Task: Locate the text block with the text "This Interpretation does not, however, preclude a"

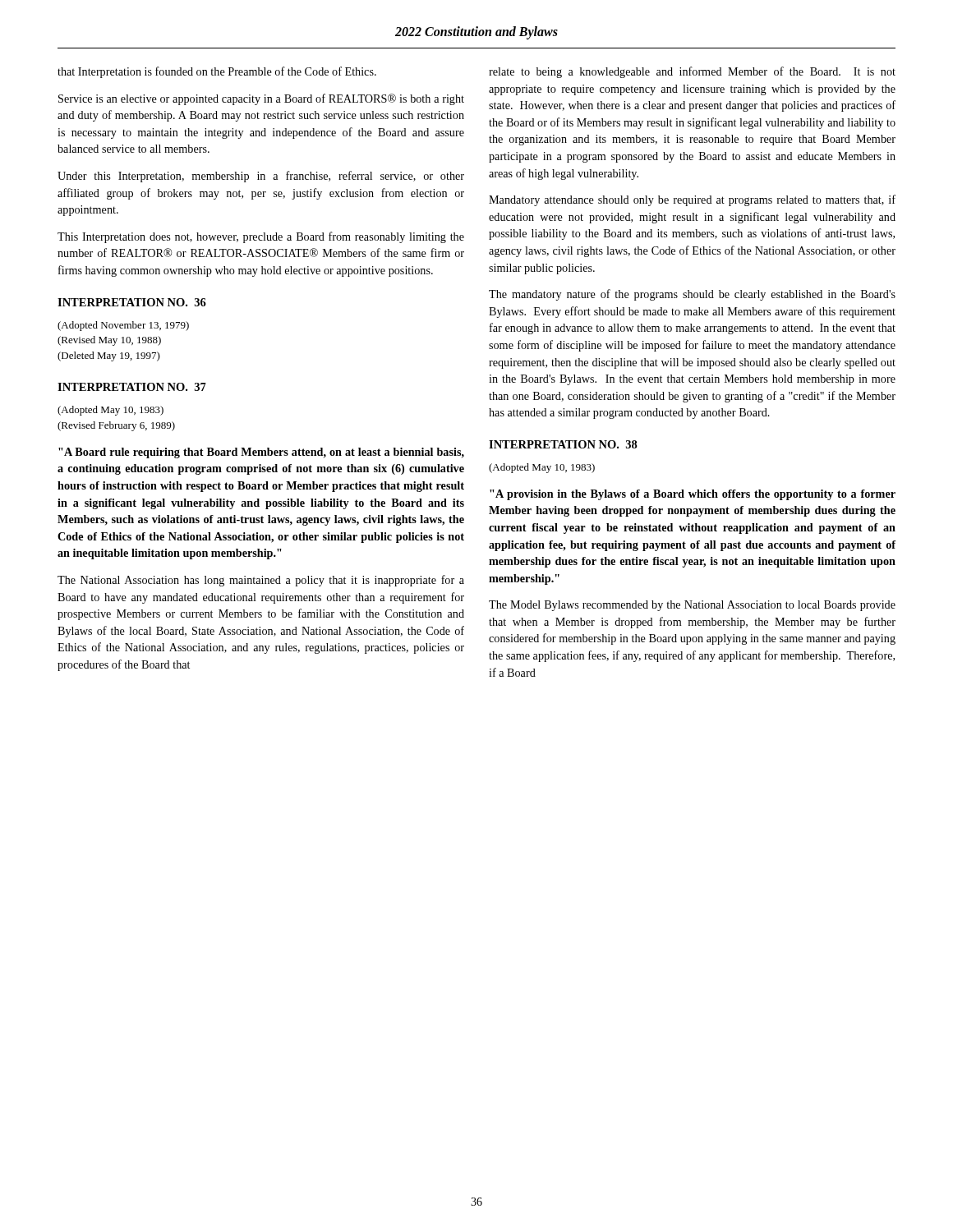Action: pyautogui.click(x=261, y=253)
